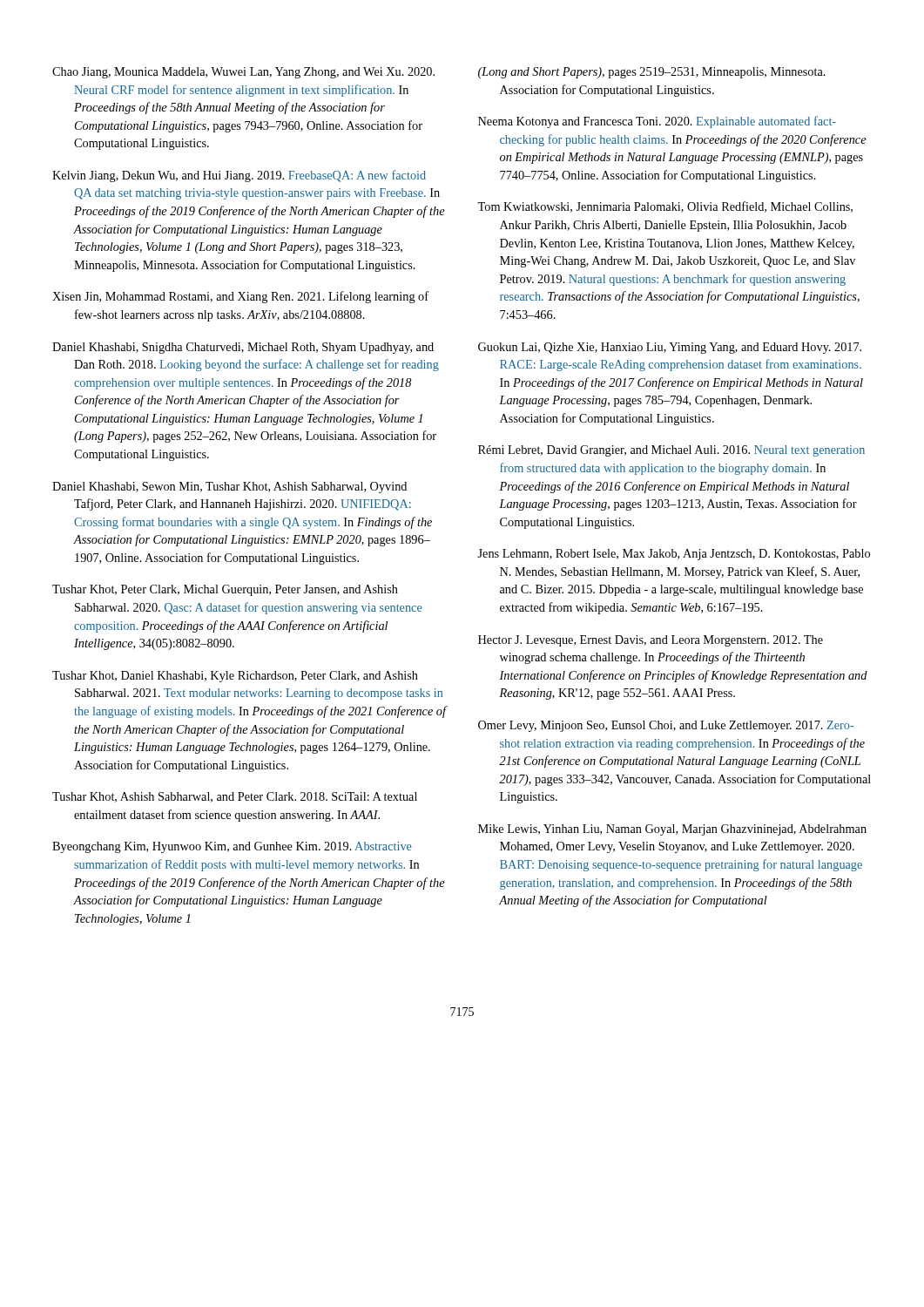Image resolution: width=924 pixels, height=1307 pixels.
Task: Locate the list item that reads "Tushar Khot, Ashish Sabharwal,"
Action: click(235, 806)
